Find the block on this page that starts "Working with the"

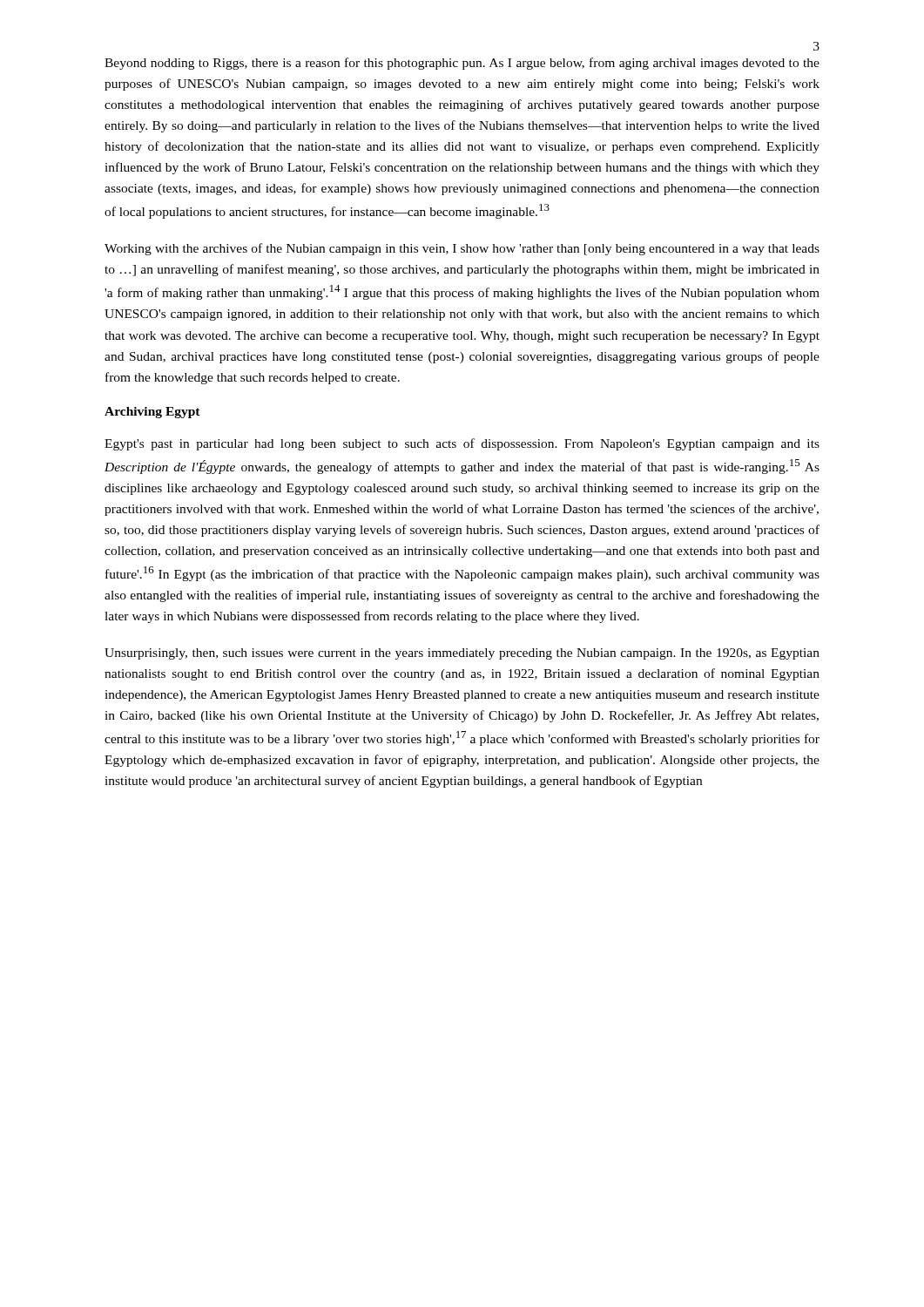(462, 313)
